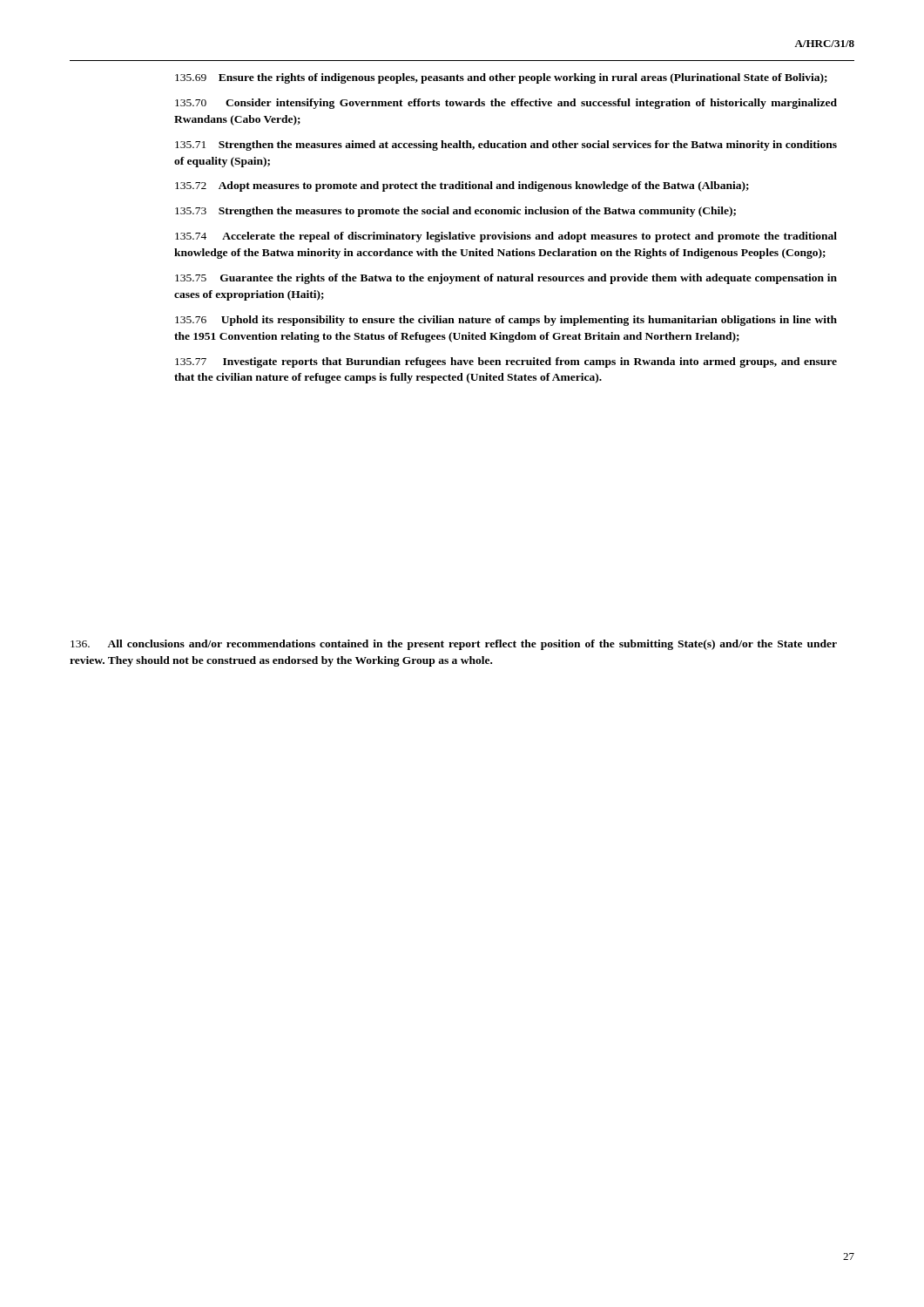Image resolution: width=924 pixels, height=1307 pixels.
Task: Find the text block with the text "All conclusions and/or recommendations"
Action: coord(453,652)
